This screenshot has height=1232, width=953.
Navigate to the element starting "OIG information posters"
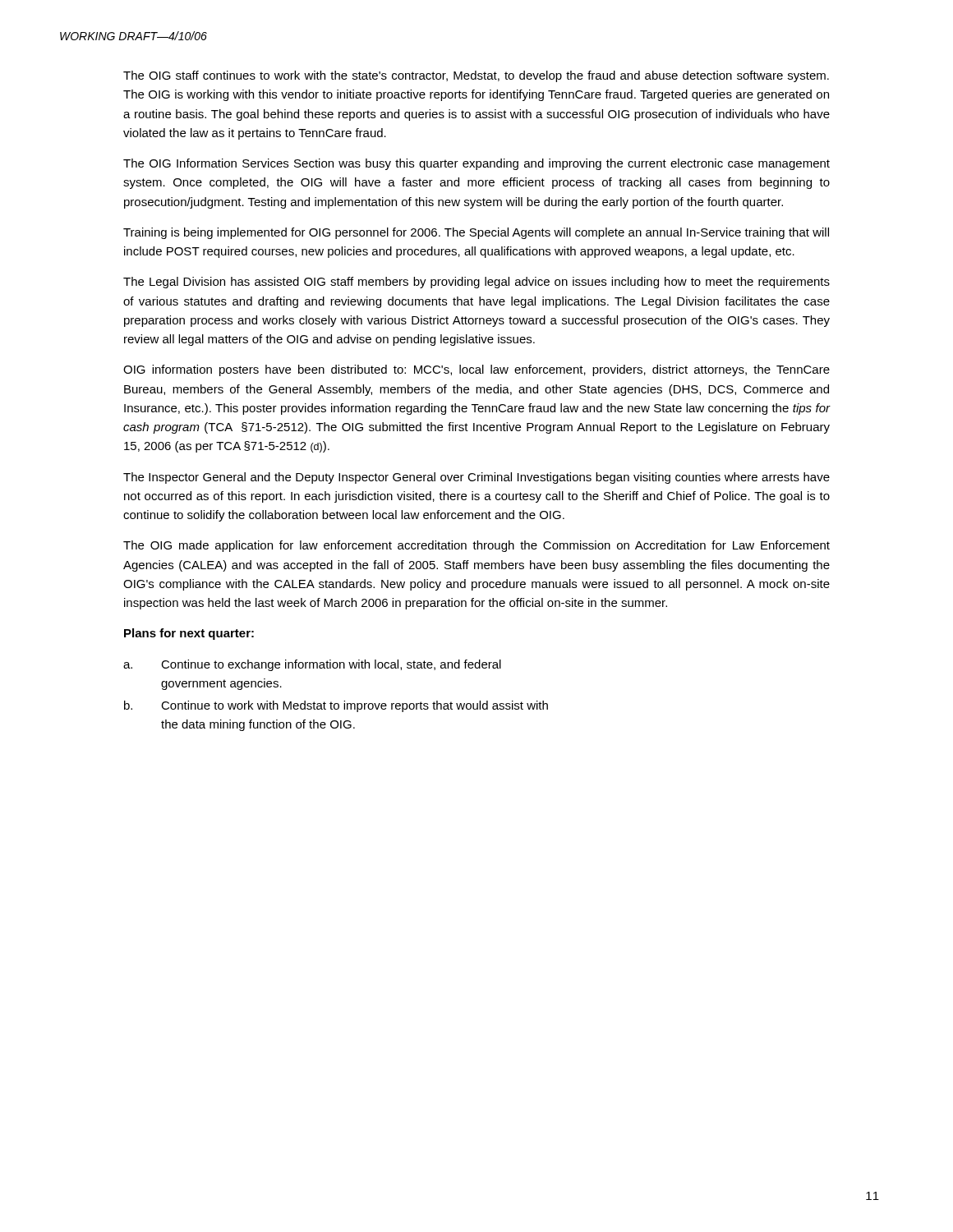pyautogui.click(x=476, y=408)
